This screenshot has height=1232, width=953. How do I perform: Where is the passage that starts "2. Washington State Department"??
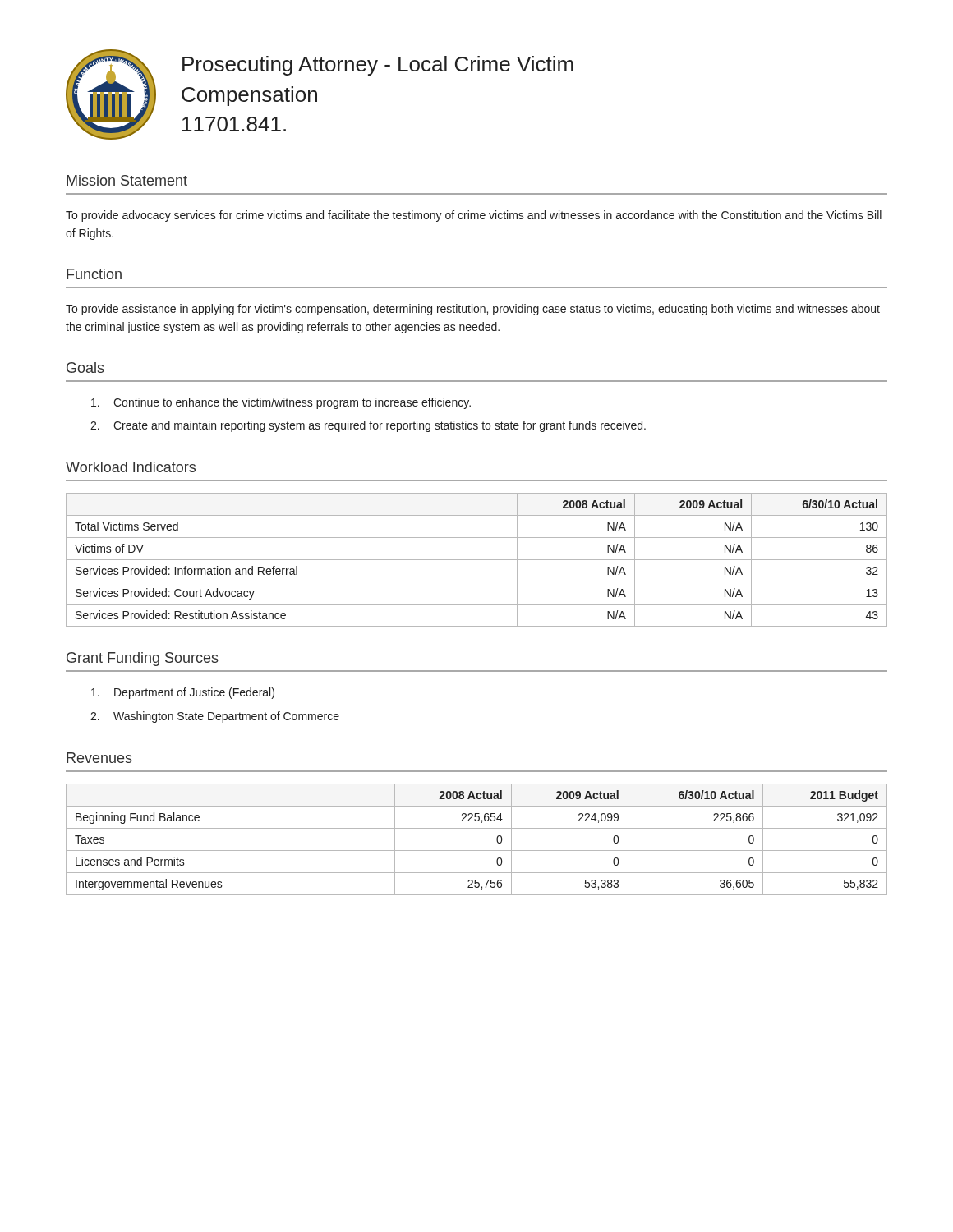[x=215, y=716]
